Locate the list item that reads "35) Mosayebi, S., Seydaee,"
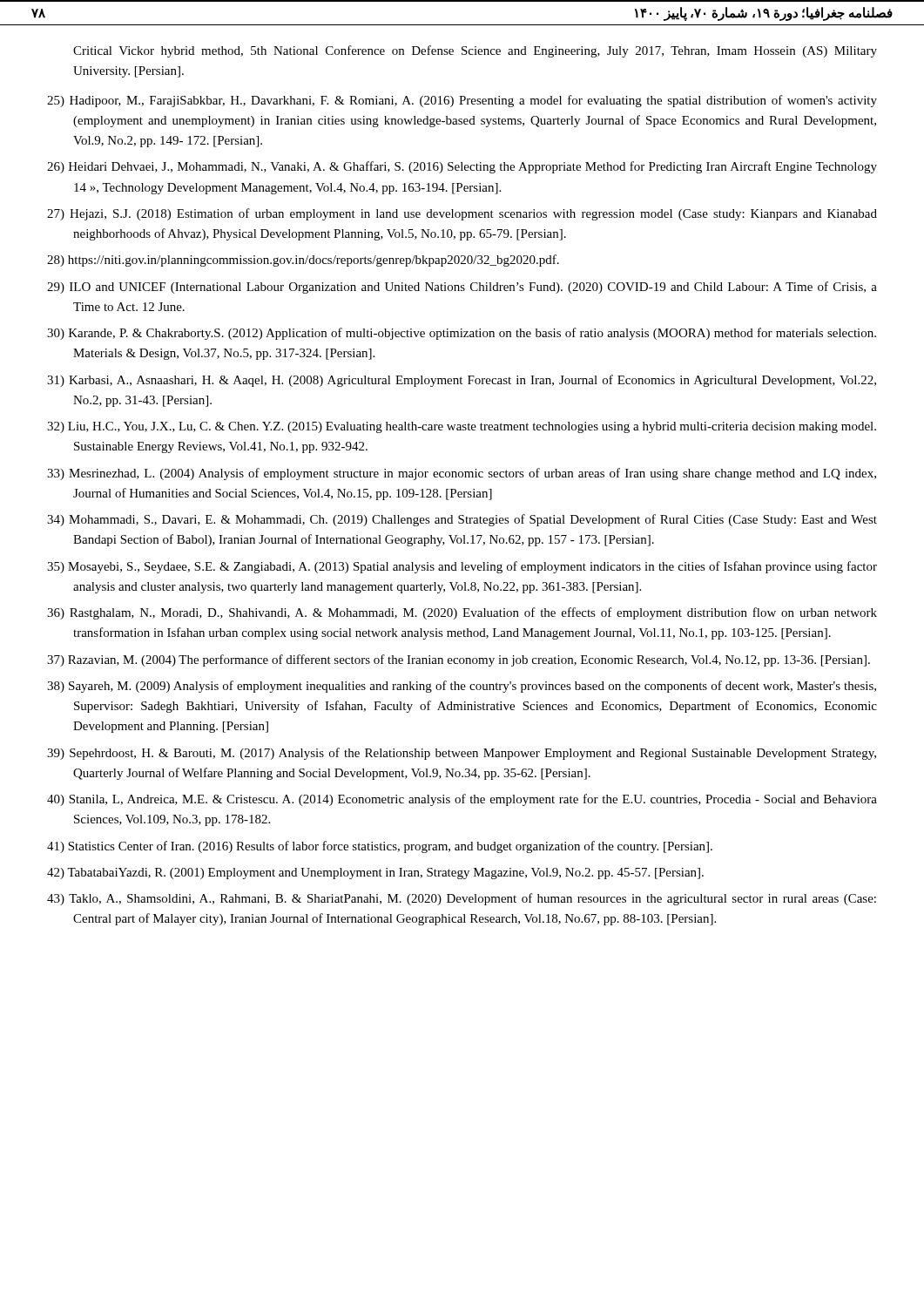The height and width of the screenshot is (1307, 924). point(462,577)
